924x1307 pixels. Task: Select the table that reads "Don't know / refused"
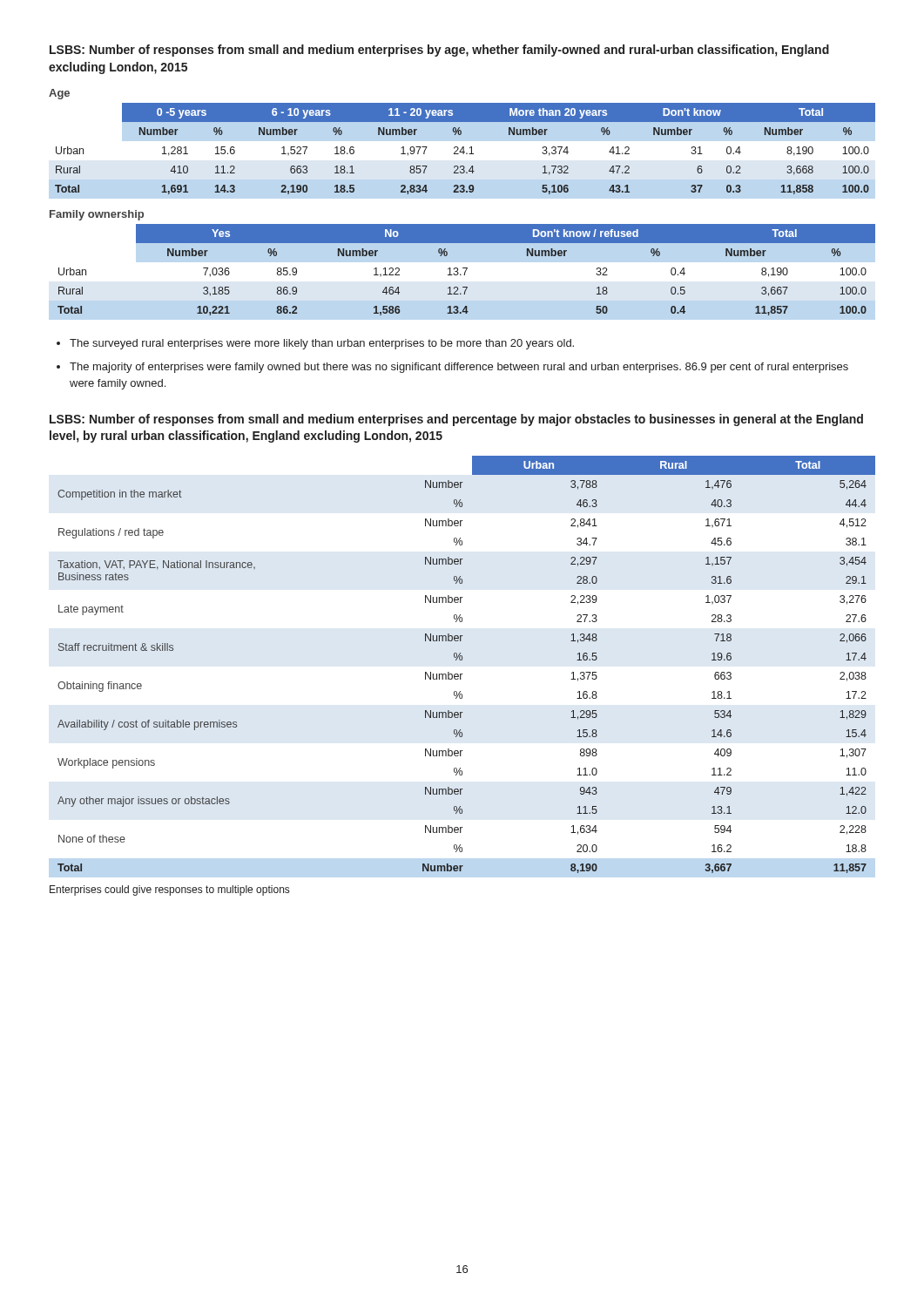coord(462,272)
